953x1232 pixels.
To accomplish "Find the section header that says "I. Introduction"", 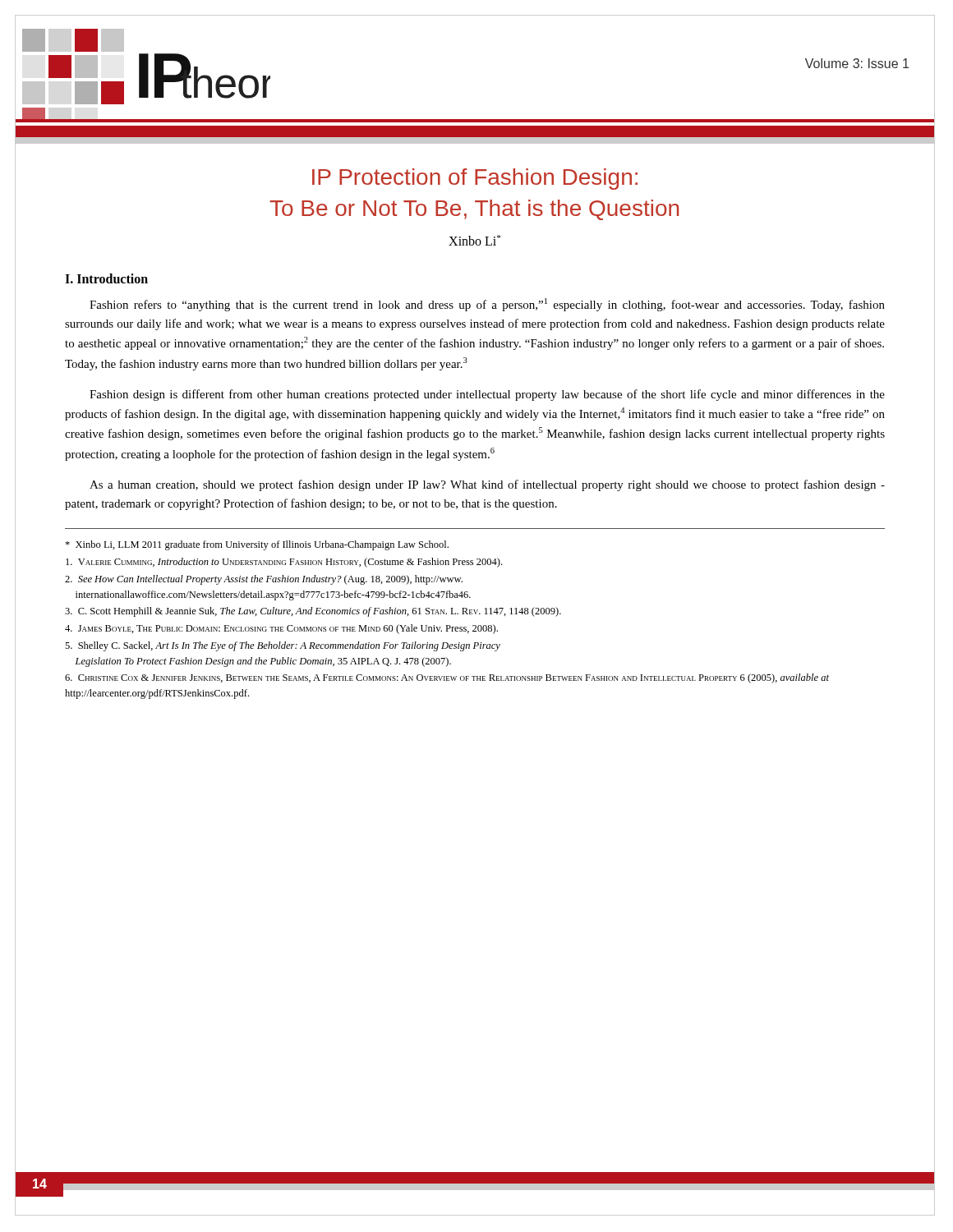I will (106, 279).
